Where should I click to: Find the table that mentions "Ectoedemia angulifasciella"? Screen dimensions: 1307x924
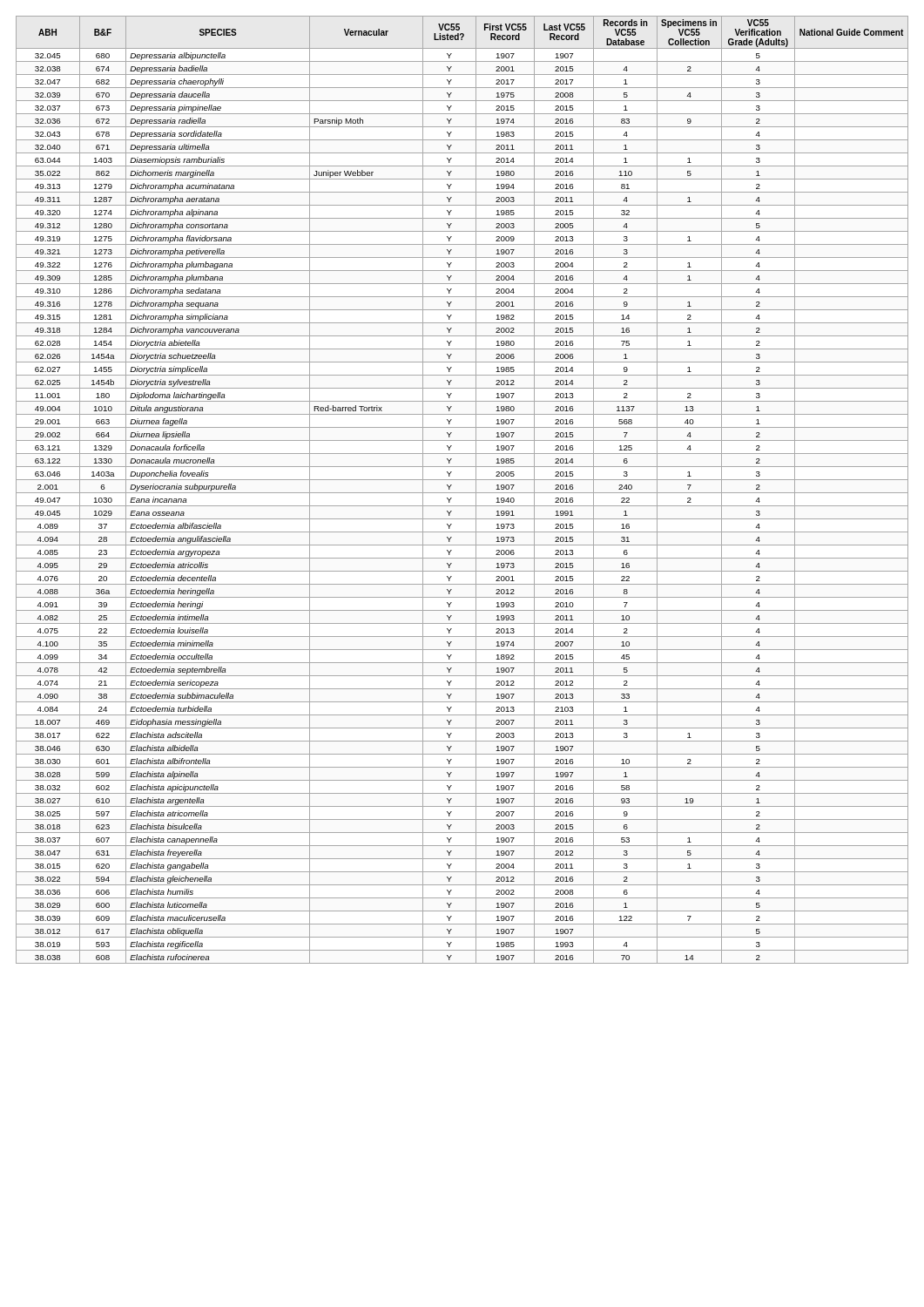point(462,490)
